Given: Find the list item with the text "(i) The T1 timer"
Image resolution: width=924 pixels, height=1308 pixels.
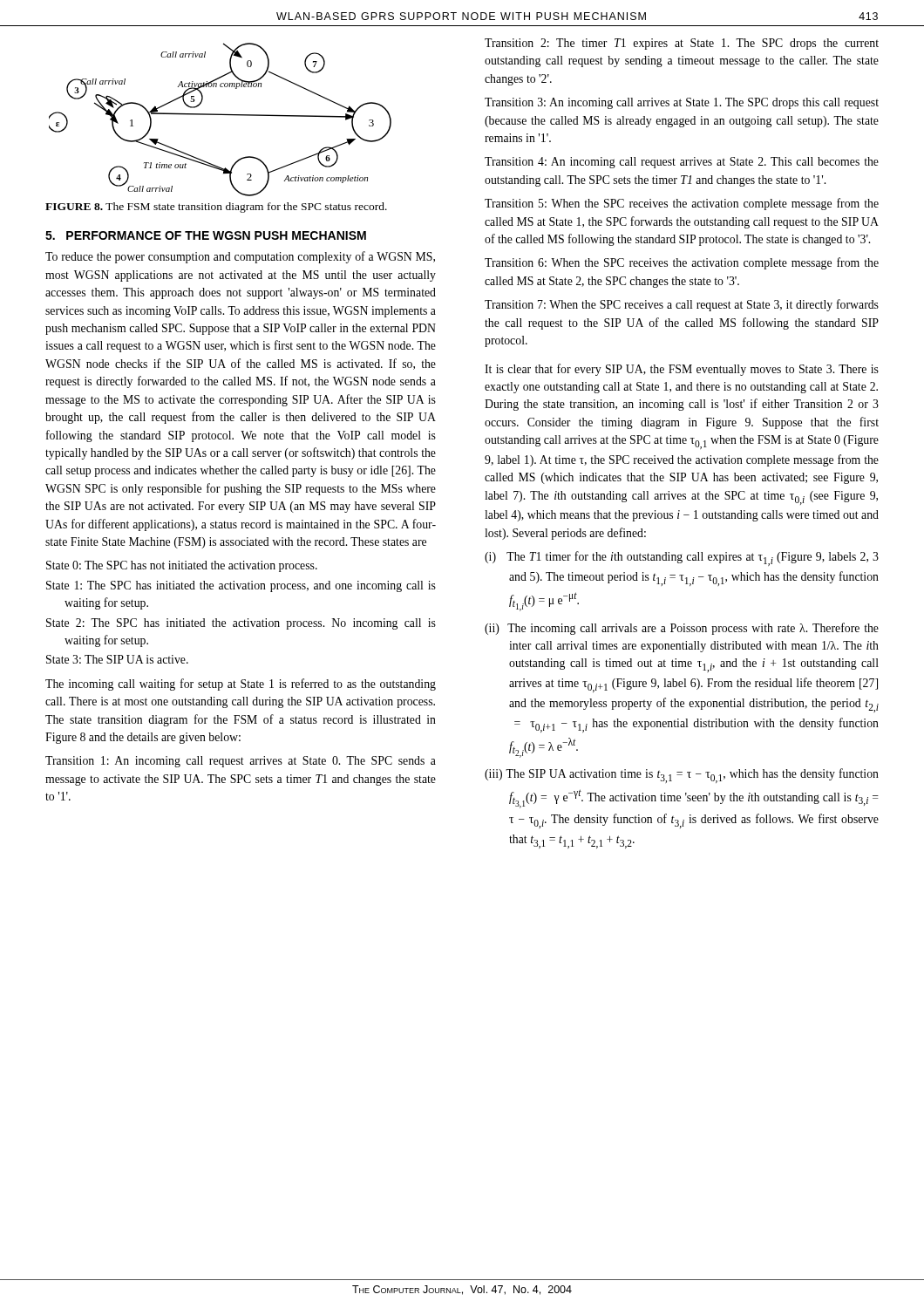Looking at the screenshot, I should (682, 581).
